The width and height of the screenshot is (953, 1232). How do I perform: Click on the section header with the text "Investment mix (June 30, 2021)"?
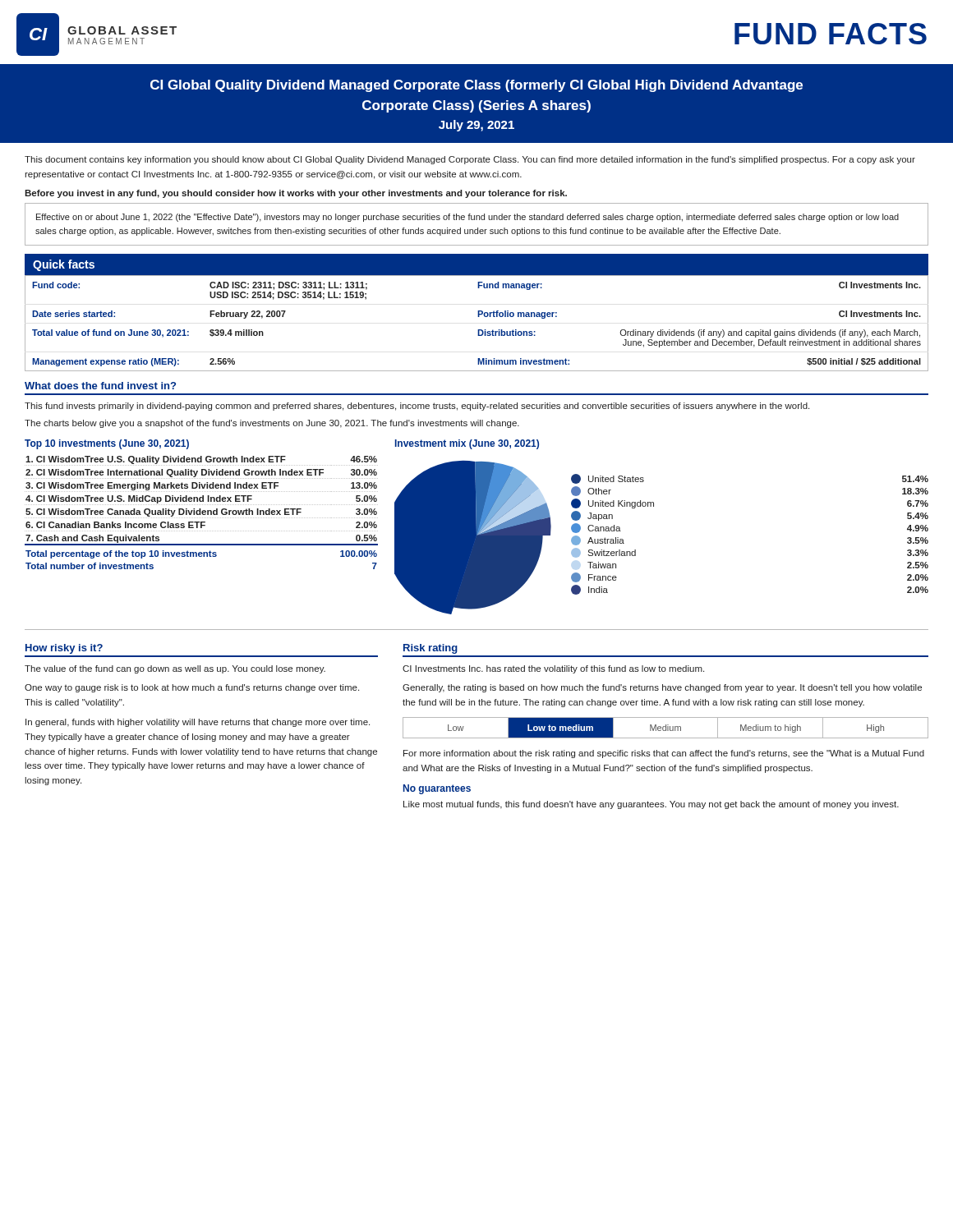coord(467,443)
